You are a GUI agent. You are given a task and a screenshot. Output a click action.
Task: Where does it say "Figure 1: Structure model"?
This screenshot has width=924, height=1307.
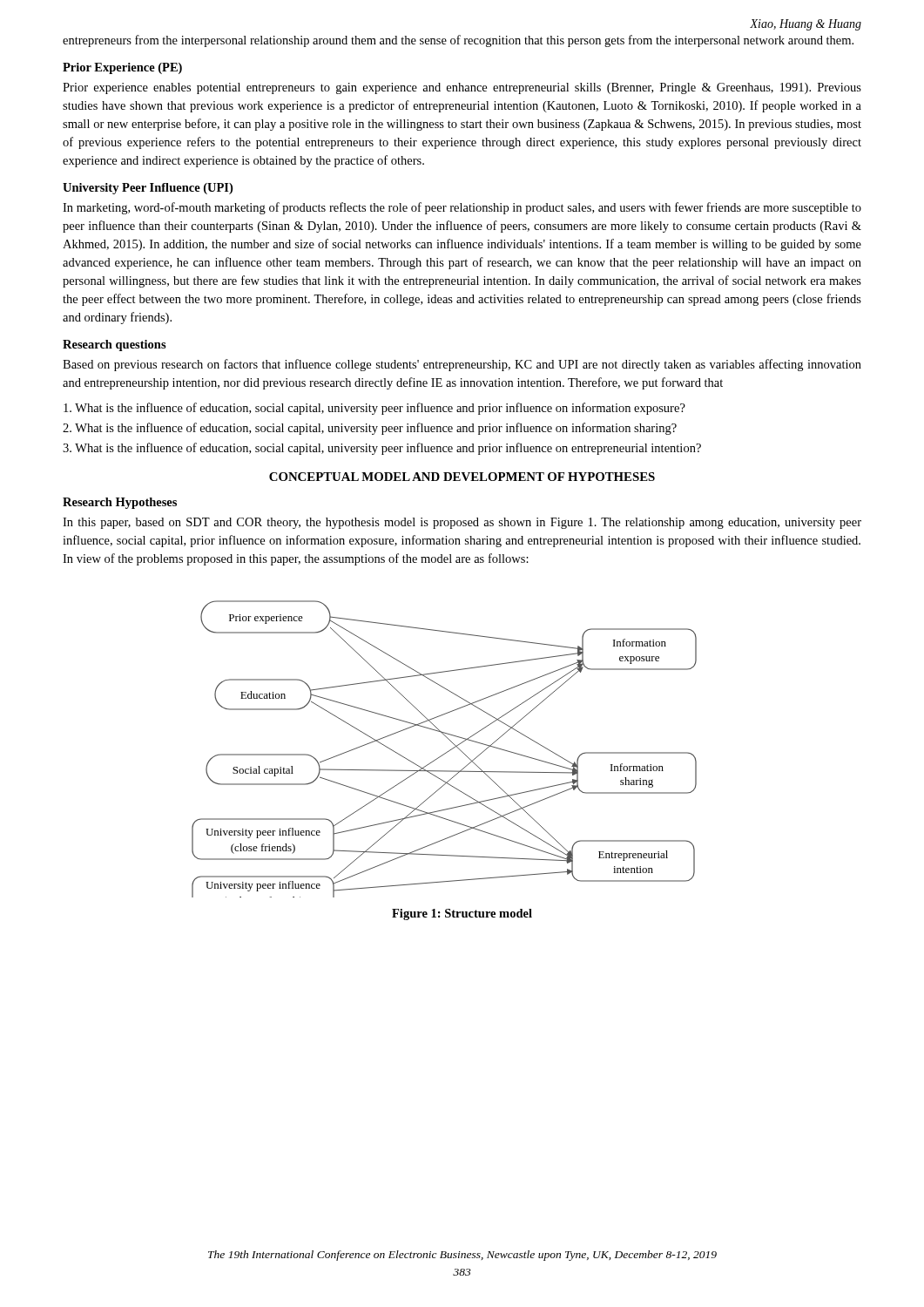(462, 913)
